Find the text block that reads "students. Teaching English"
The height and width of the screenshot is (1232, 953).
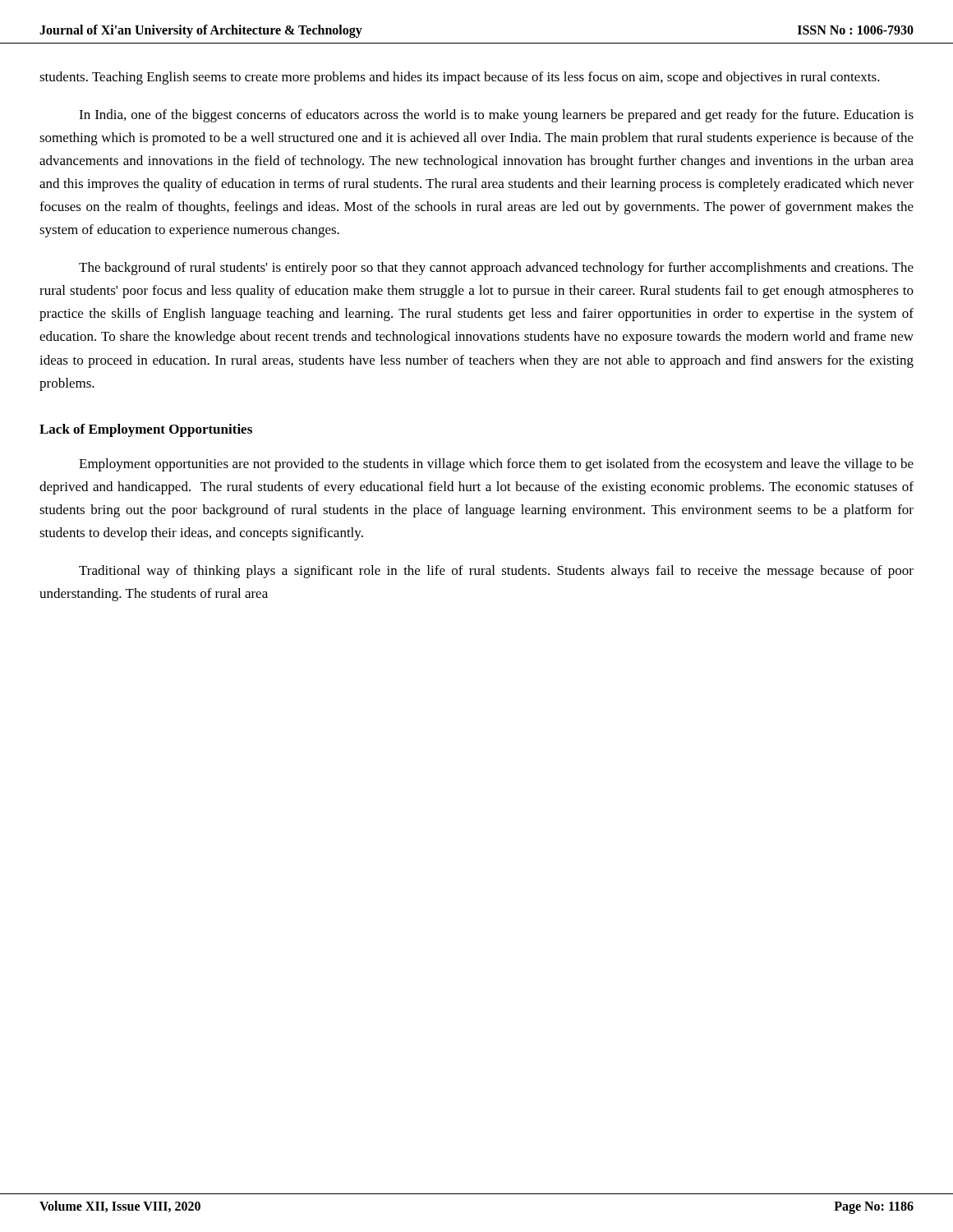[x=460, y=77]
